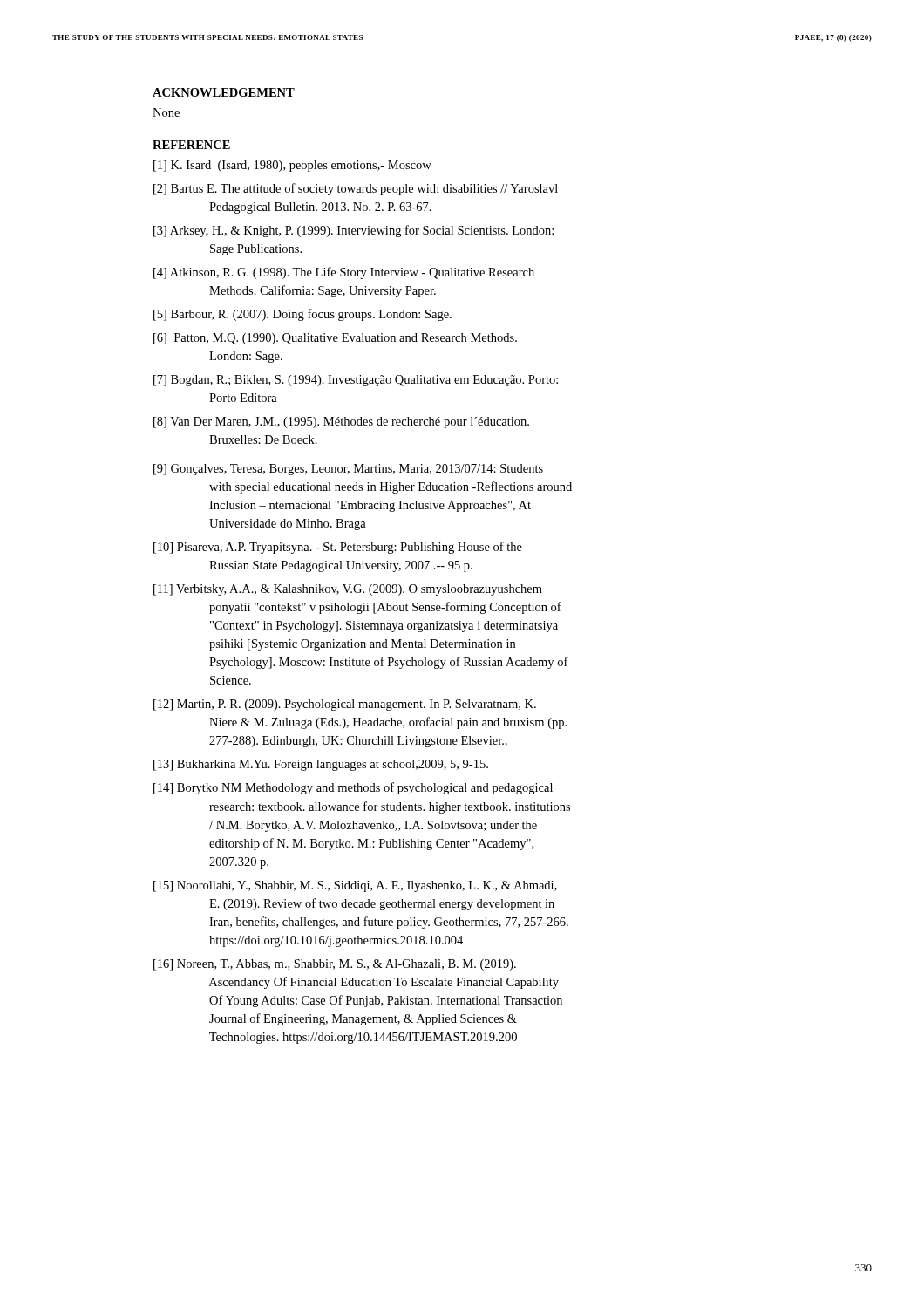Click on the list item that says "[12] Martin, P."
This screenshot has width=924, height=1308.
pos(360,722)
